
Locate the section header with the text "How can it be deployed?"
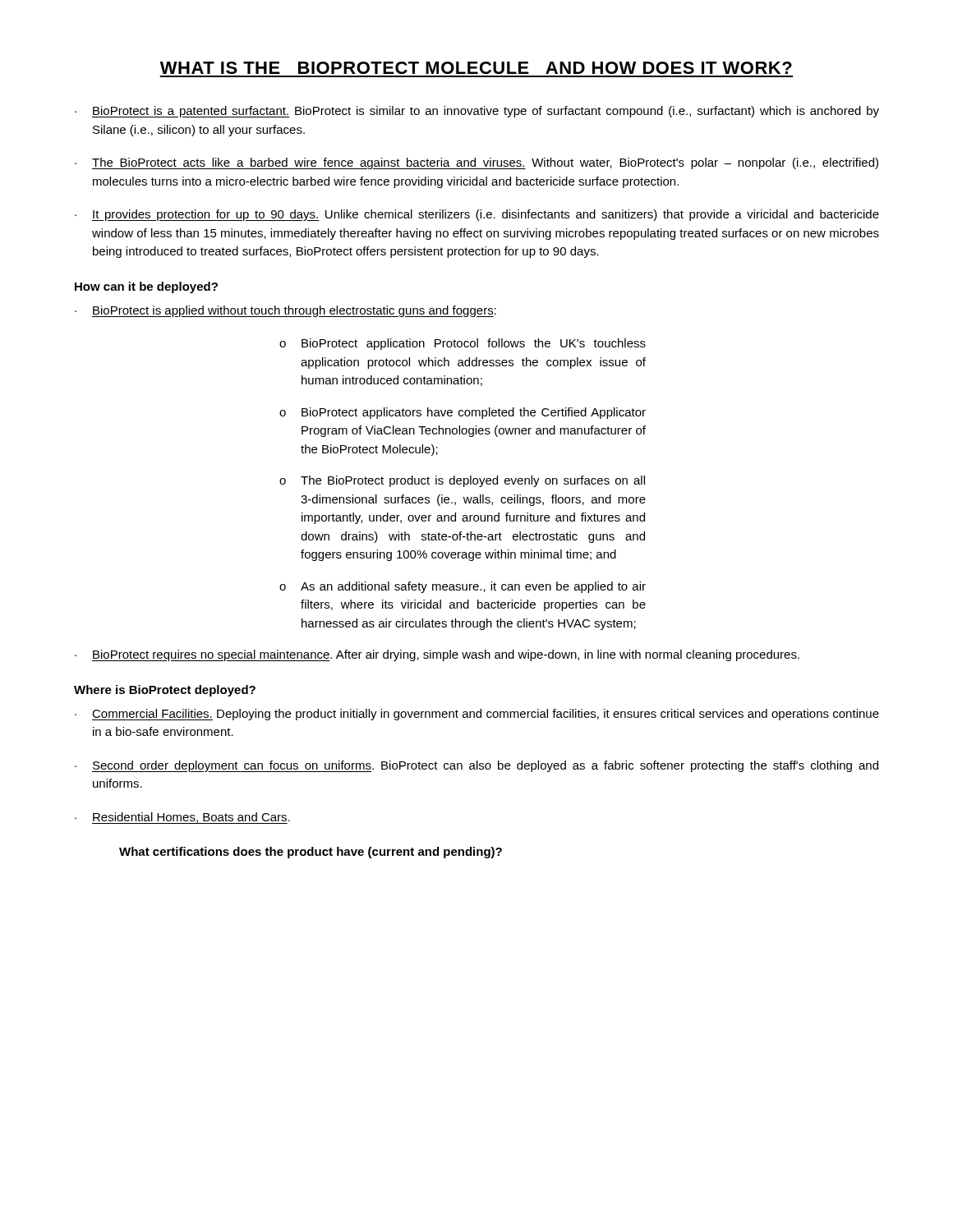[x=146, y=287]
